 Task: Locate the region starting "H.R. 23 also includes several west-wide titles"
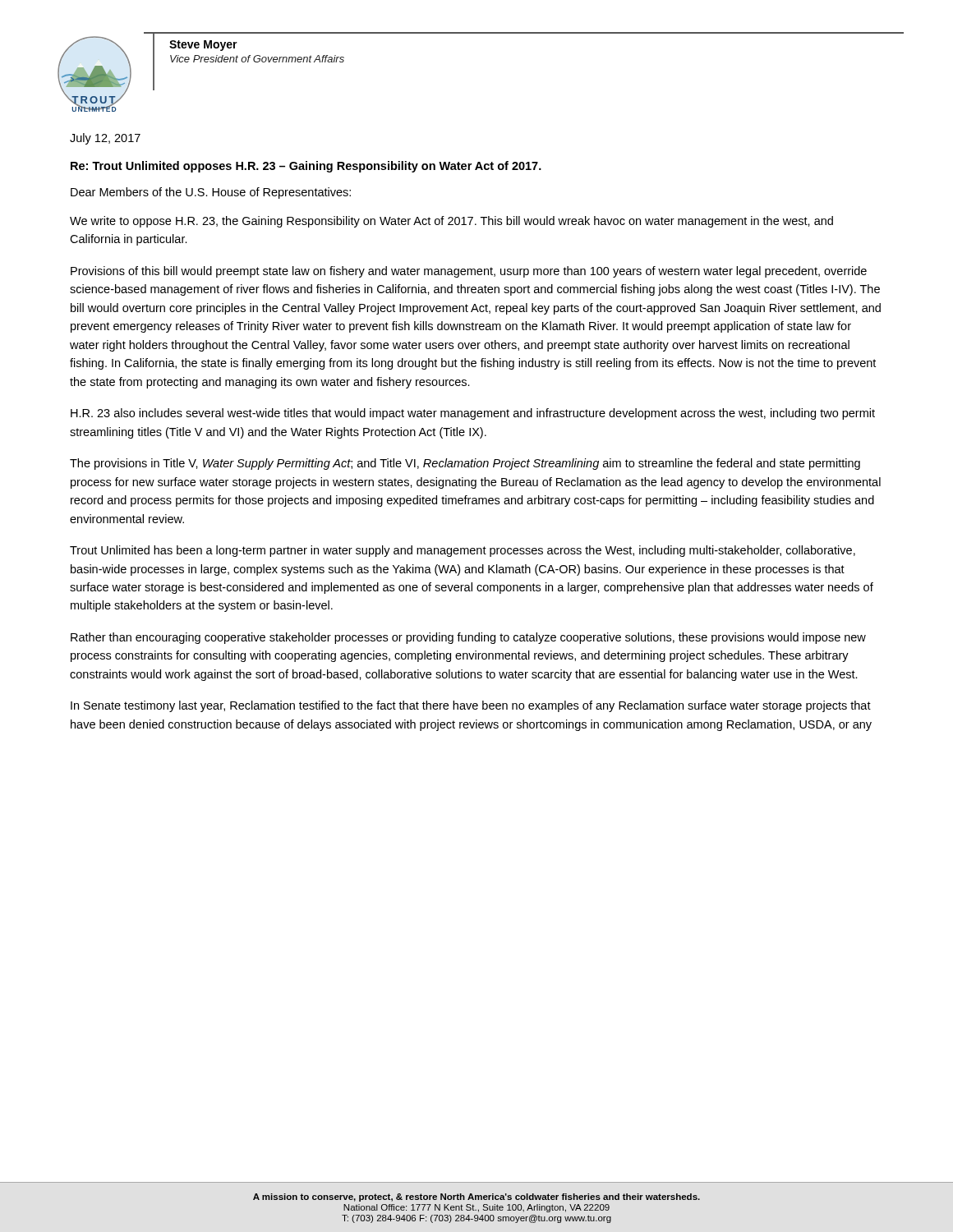tap(472, 423)
